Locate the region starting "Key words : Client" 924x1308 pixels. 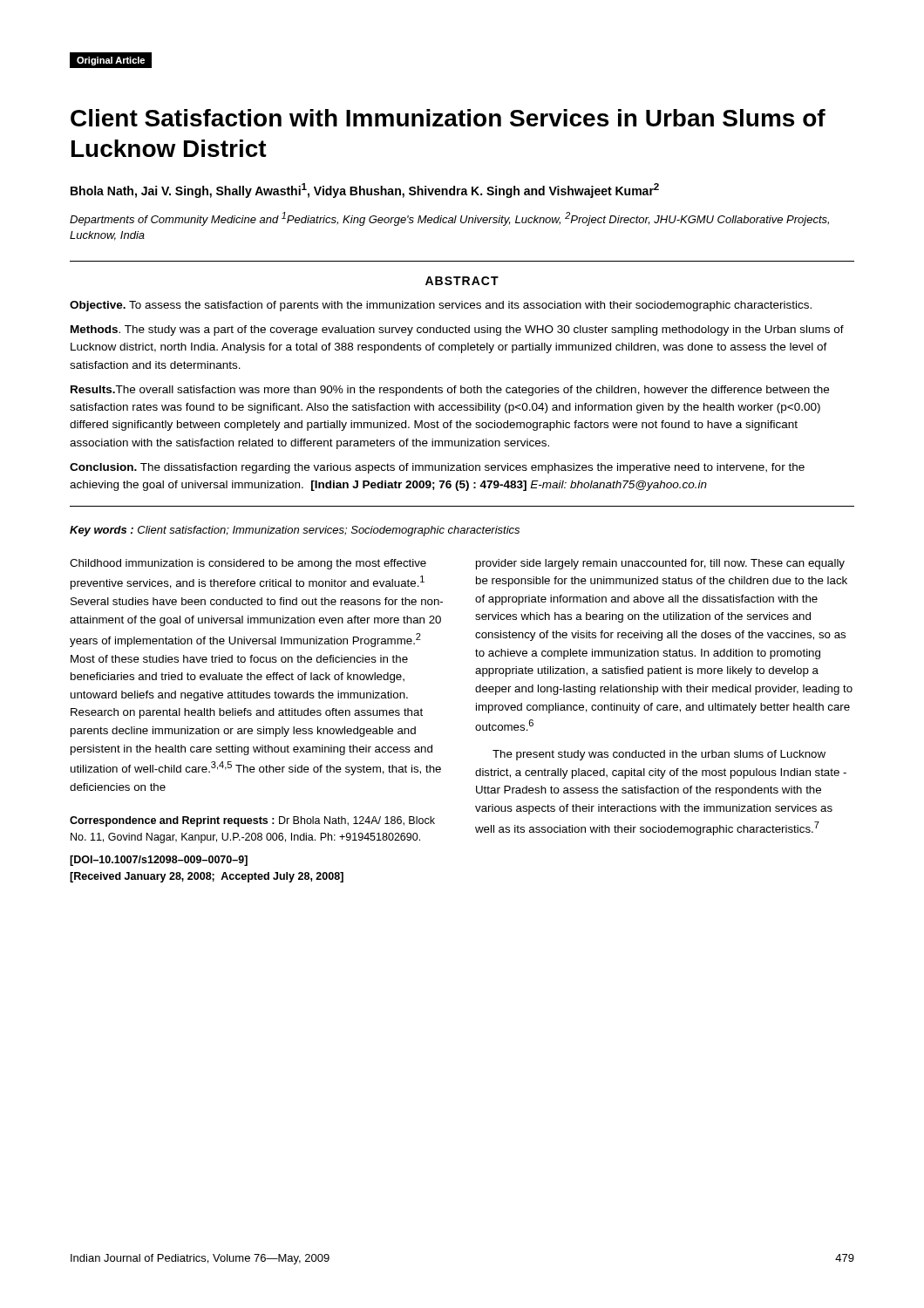tap(295, 530)
